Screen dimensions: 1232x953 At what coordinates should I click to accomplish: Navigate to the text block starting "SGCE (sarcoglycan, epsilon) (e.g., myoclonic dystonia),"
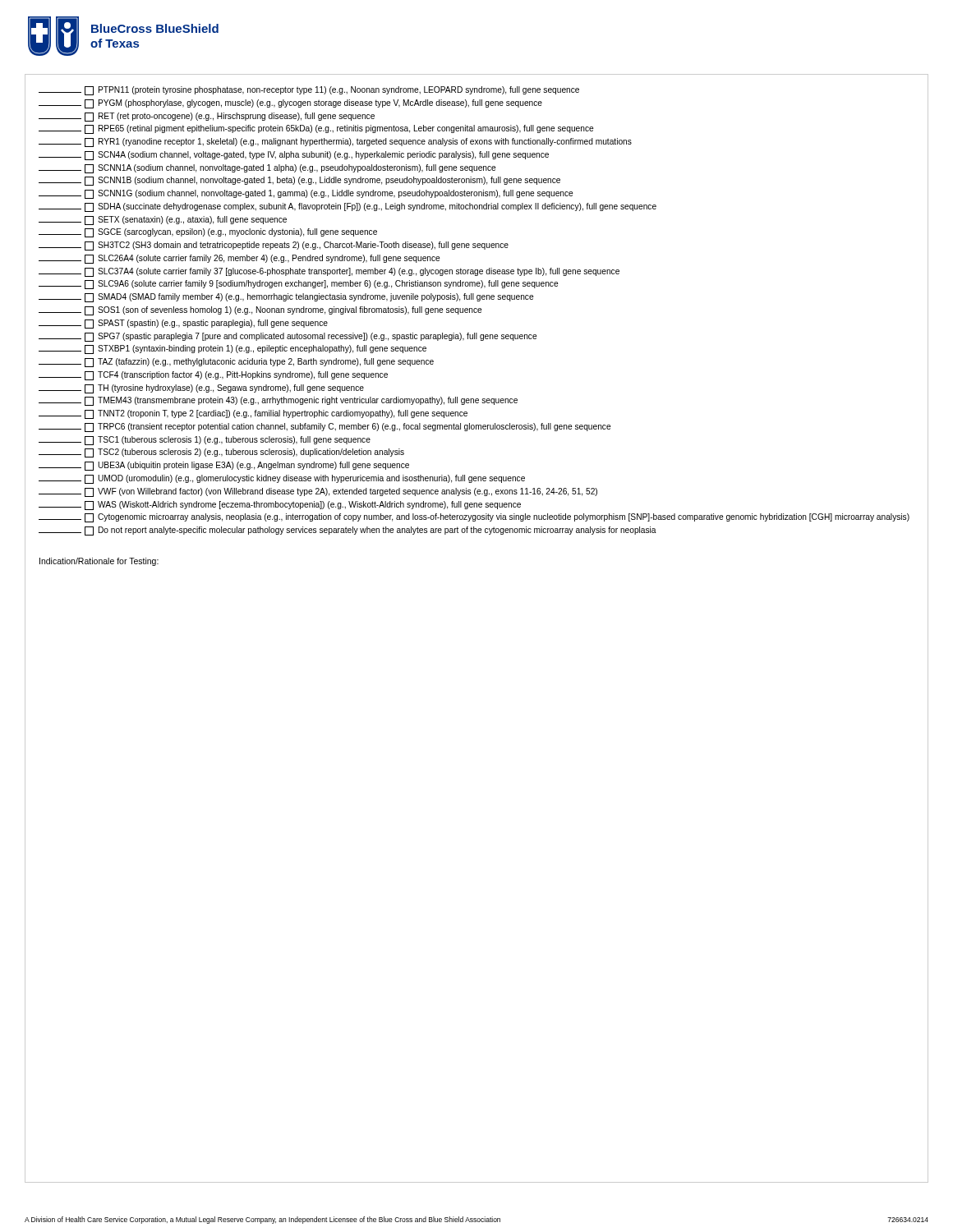point(476,233)
